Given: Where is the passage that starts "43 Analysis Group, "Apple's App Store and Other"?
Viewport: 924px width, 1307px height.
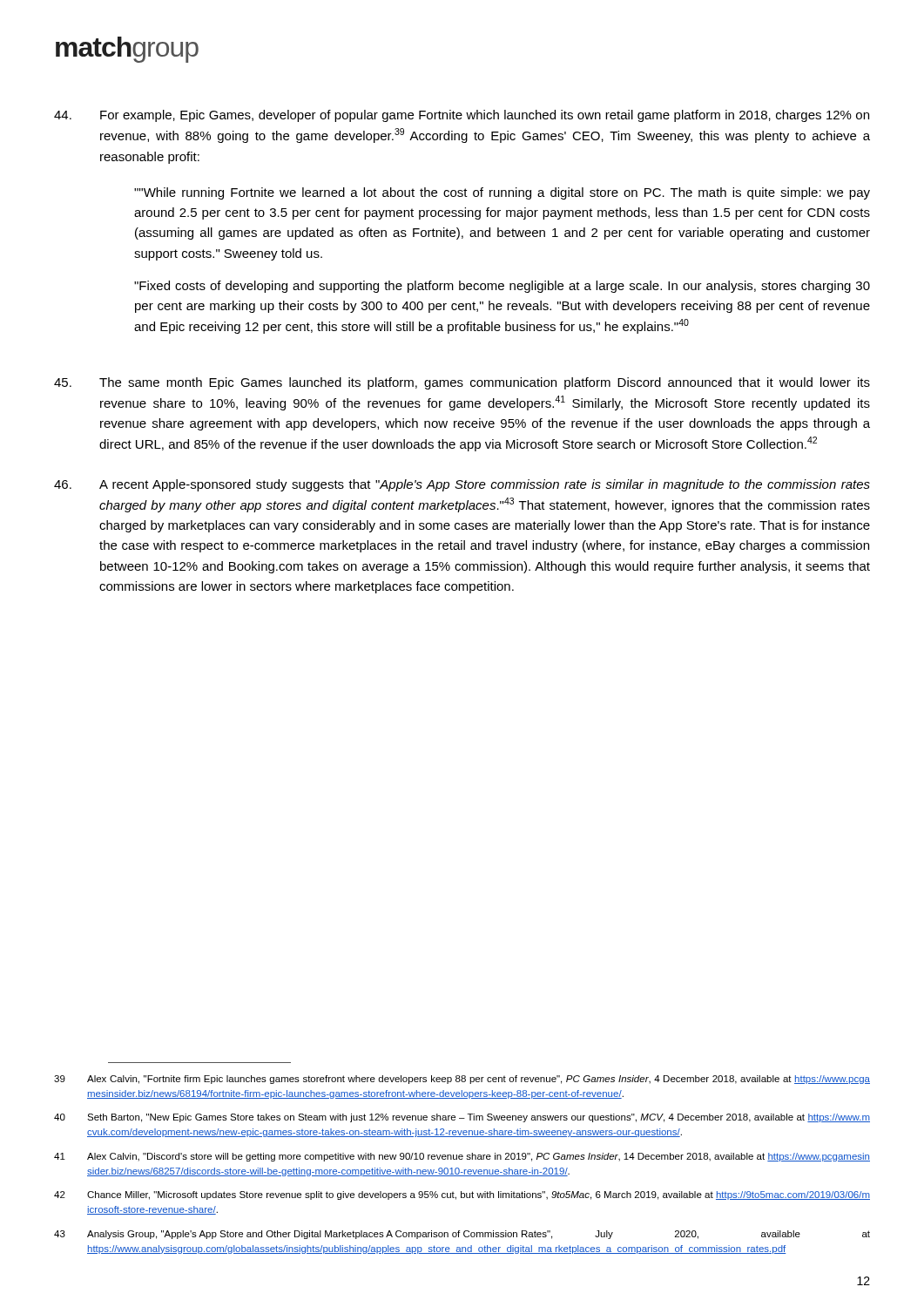Looking at the screenshot, I should (x=462, y=1241).
